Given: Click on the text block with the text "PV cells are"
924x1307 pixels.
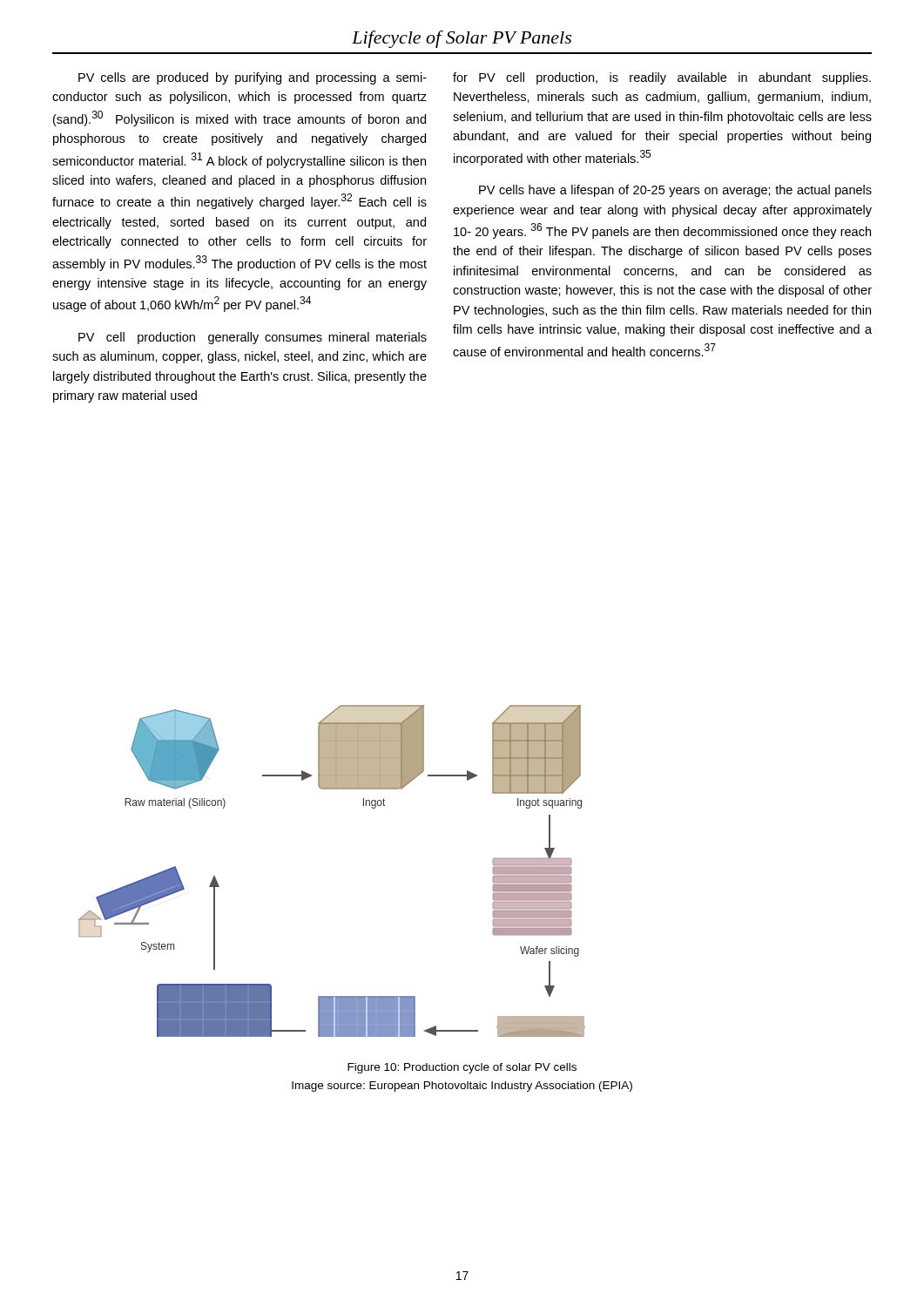Looking at the screenshot, I should point(240,191).
